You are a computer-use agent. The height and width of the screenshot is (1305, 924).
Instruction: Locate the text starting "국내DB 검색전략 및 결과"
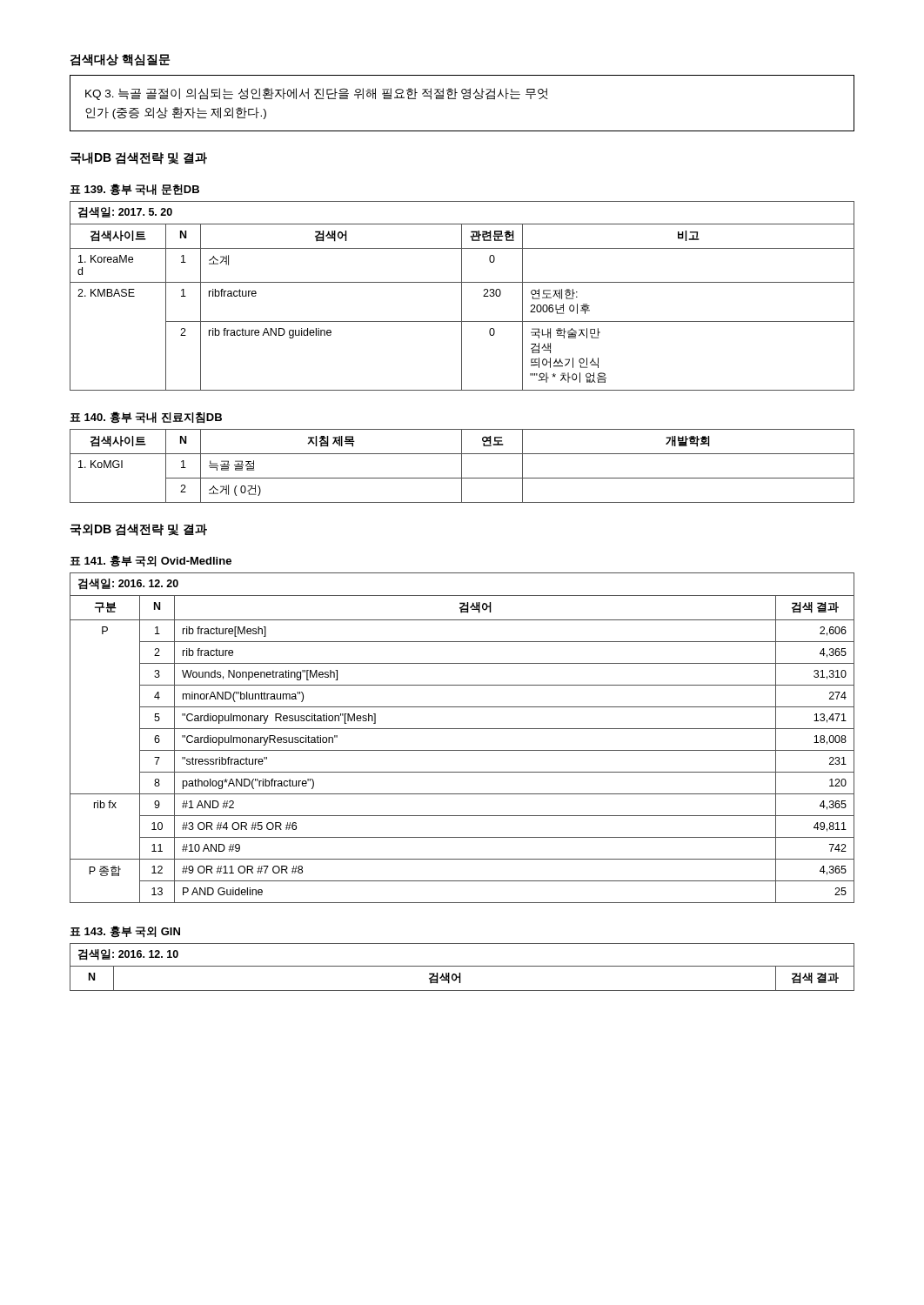point(138,158)
